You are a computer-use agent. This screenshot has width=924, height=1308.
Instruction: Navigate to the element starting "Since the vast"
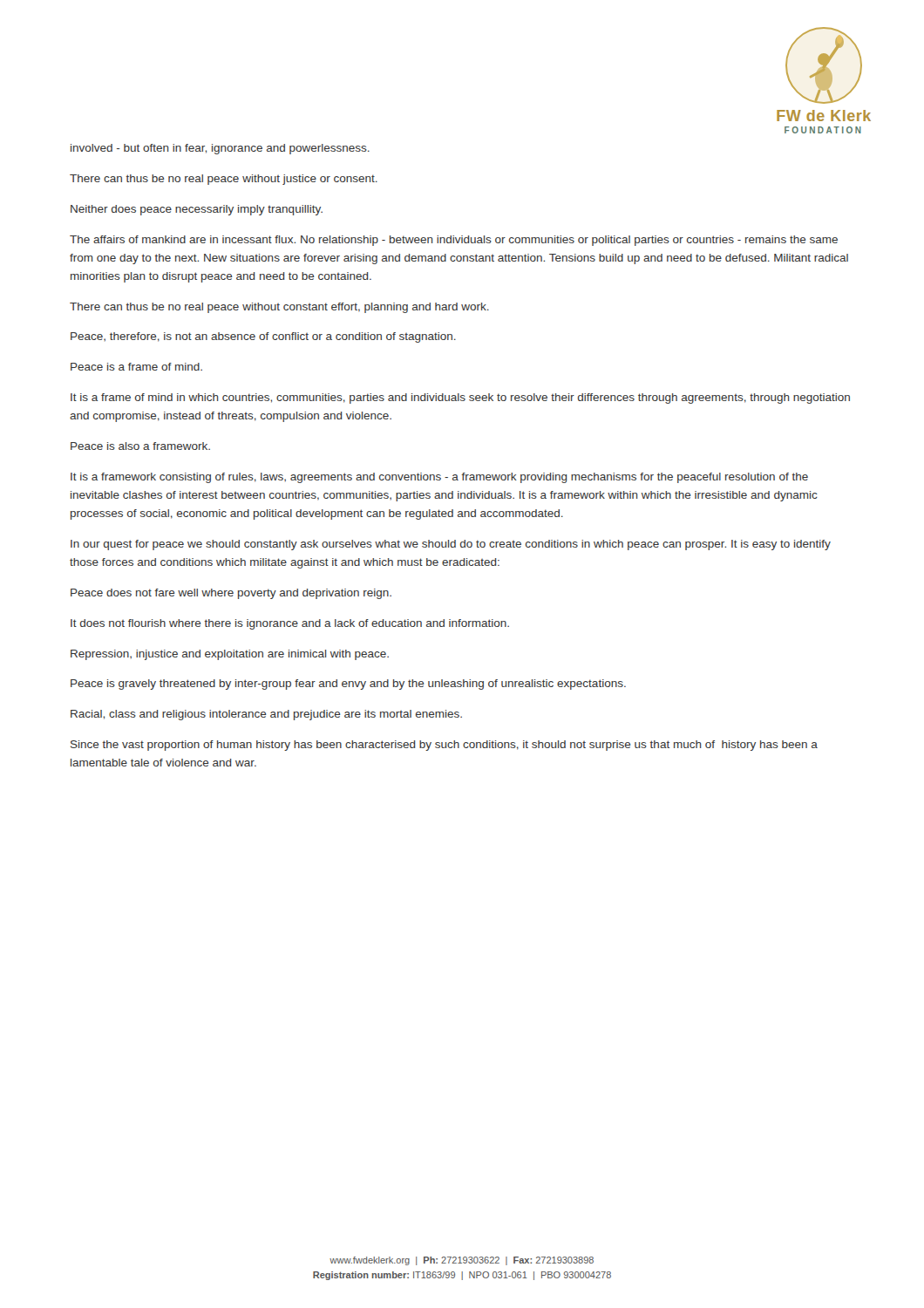click(444, 754)
